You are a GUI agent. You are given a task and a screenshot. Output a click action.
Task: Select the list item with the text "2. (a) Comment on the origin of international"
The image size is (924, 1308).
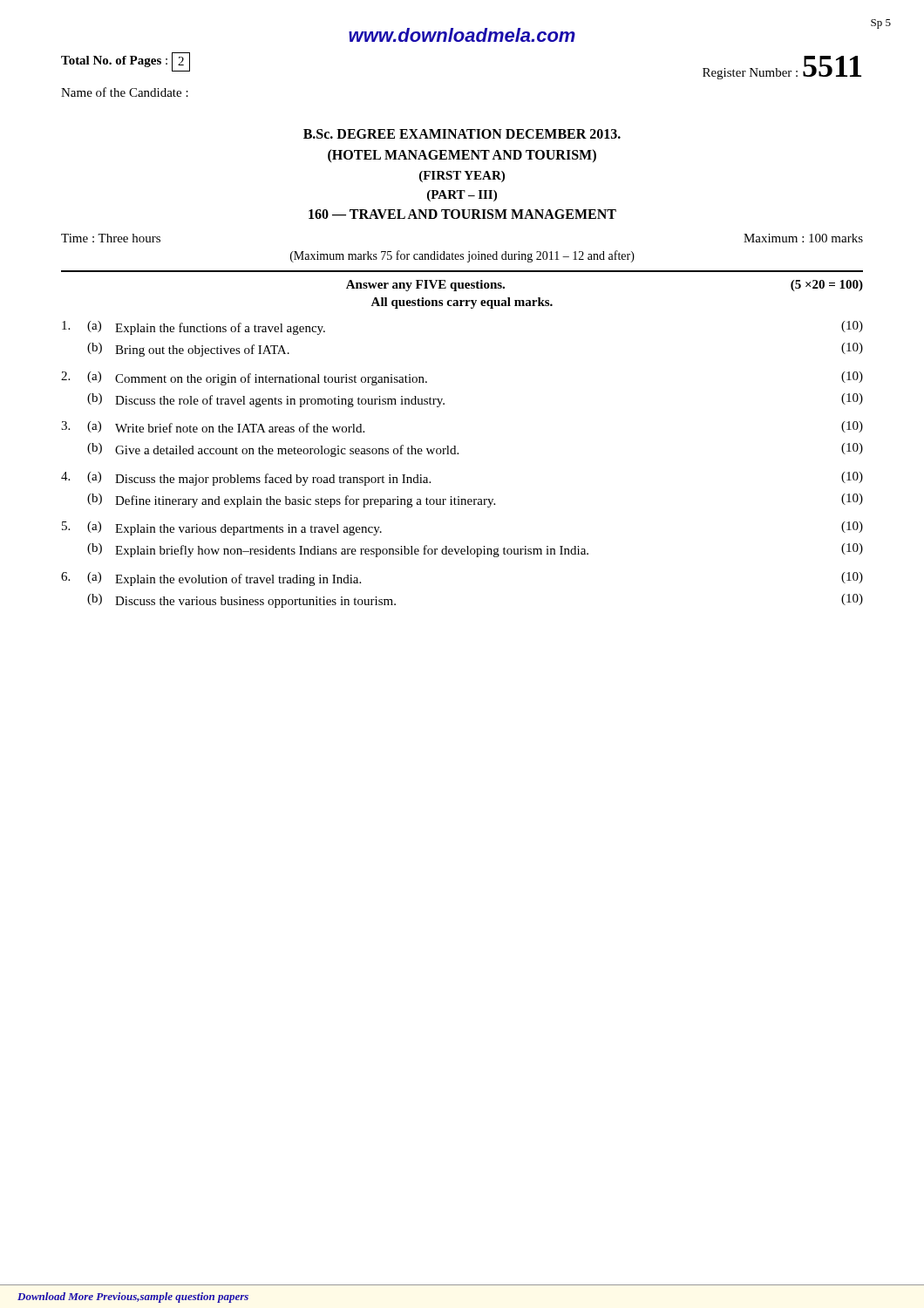256,378
